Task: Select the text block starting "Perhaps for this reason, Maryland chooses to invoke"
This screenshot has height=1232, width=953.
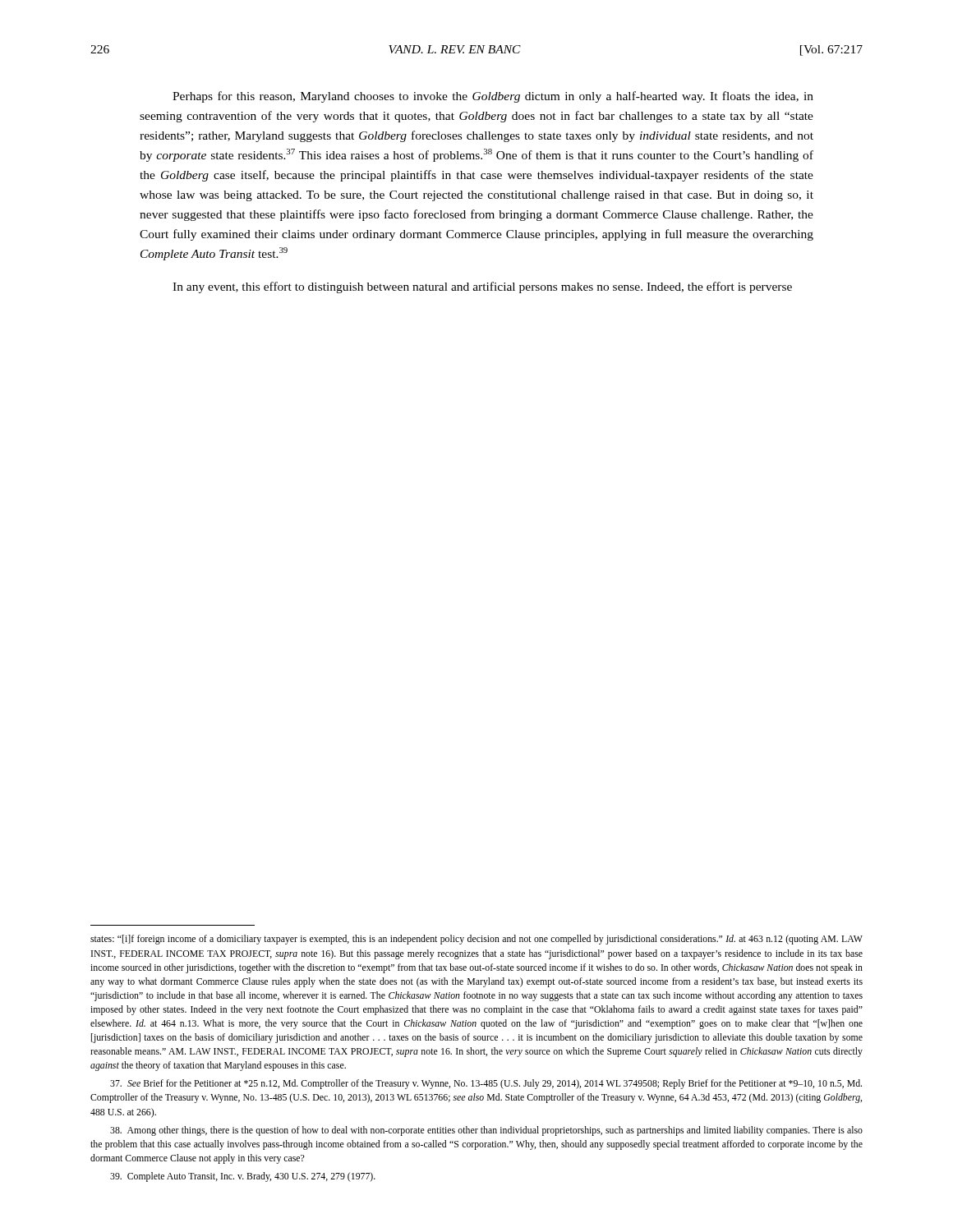Action: tap(476, 175)
